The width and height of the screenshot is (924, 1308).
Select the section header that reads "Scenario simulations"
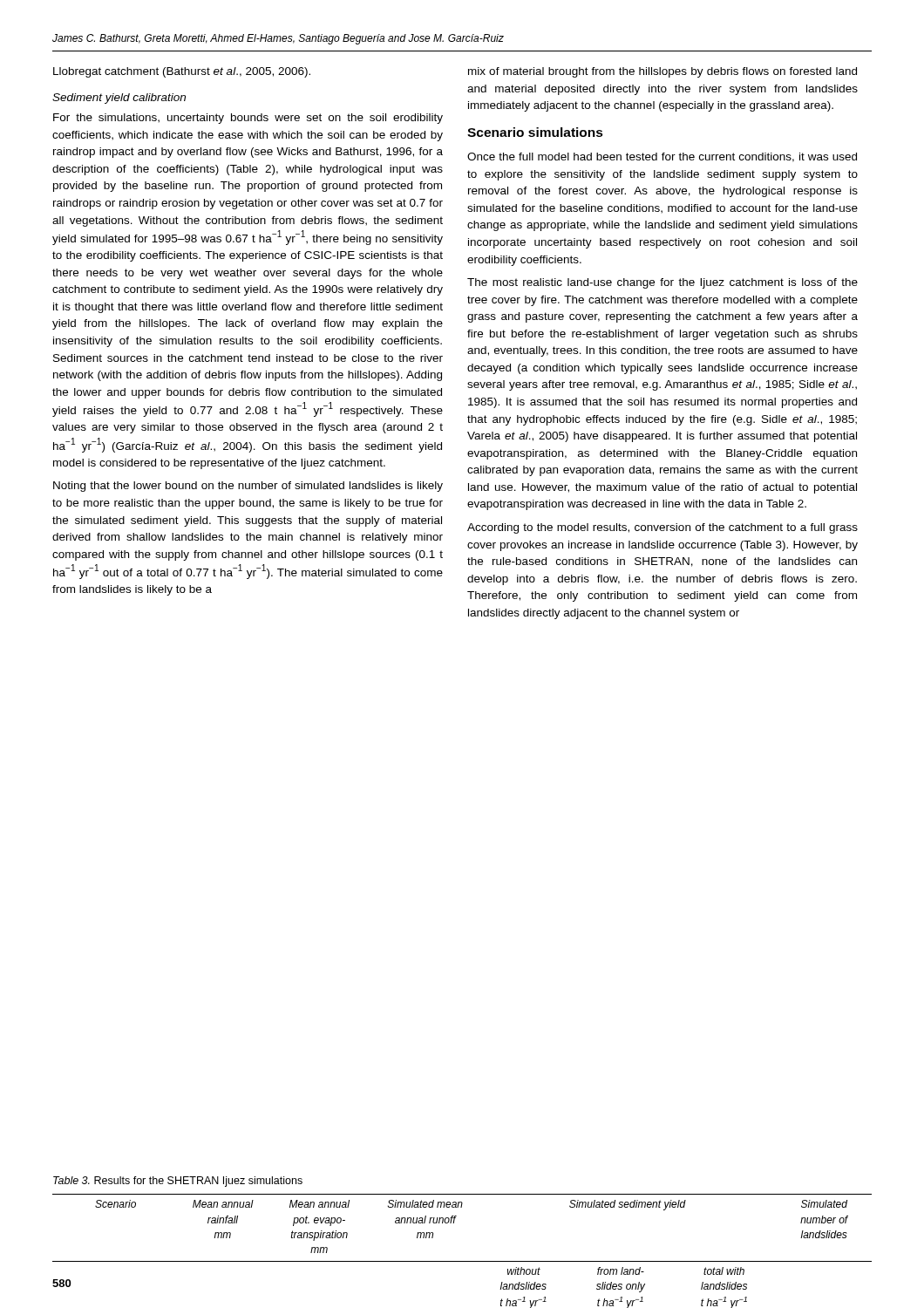535,132
